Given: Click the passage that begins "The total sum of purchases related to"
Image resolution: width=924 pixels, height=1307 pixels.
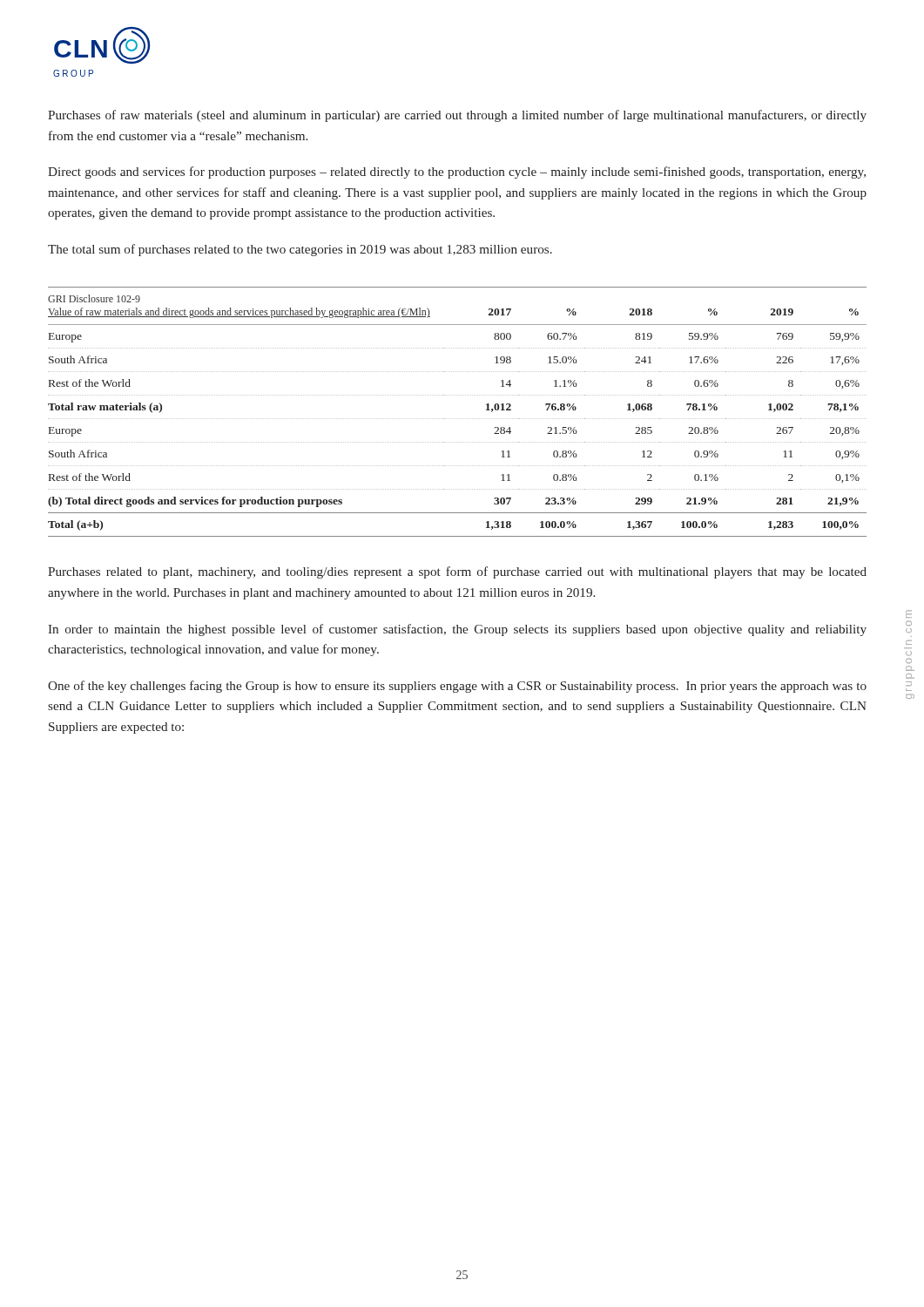Looking at the screenshot, I should click(300, 249).
